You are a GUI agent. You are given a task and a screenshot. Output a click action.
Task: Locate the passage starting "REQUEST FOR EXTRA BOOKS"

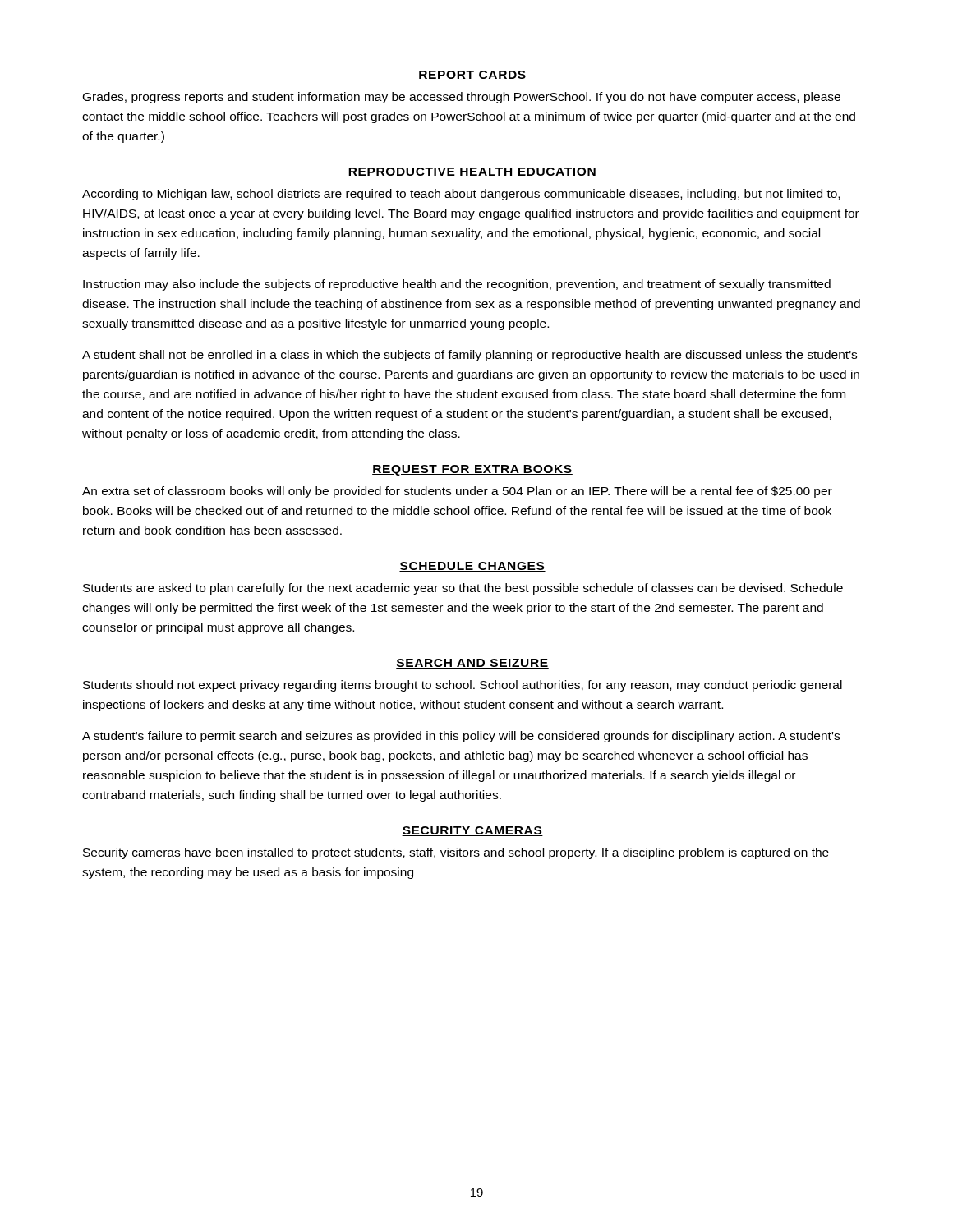(x=472, y=469)
